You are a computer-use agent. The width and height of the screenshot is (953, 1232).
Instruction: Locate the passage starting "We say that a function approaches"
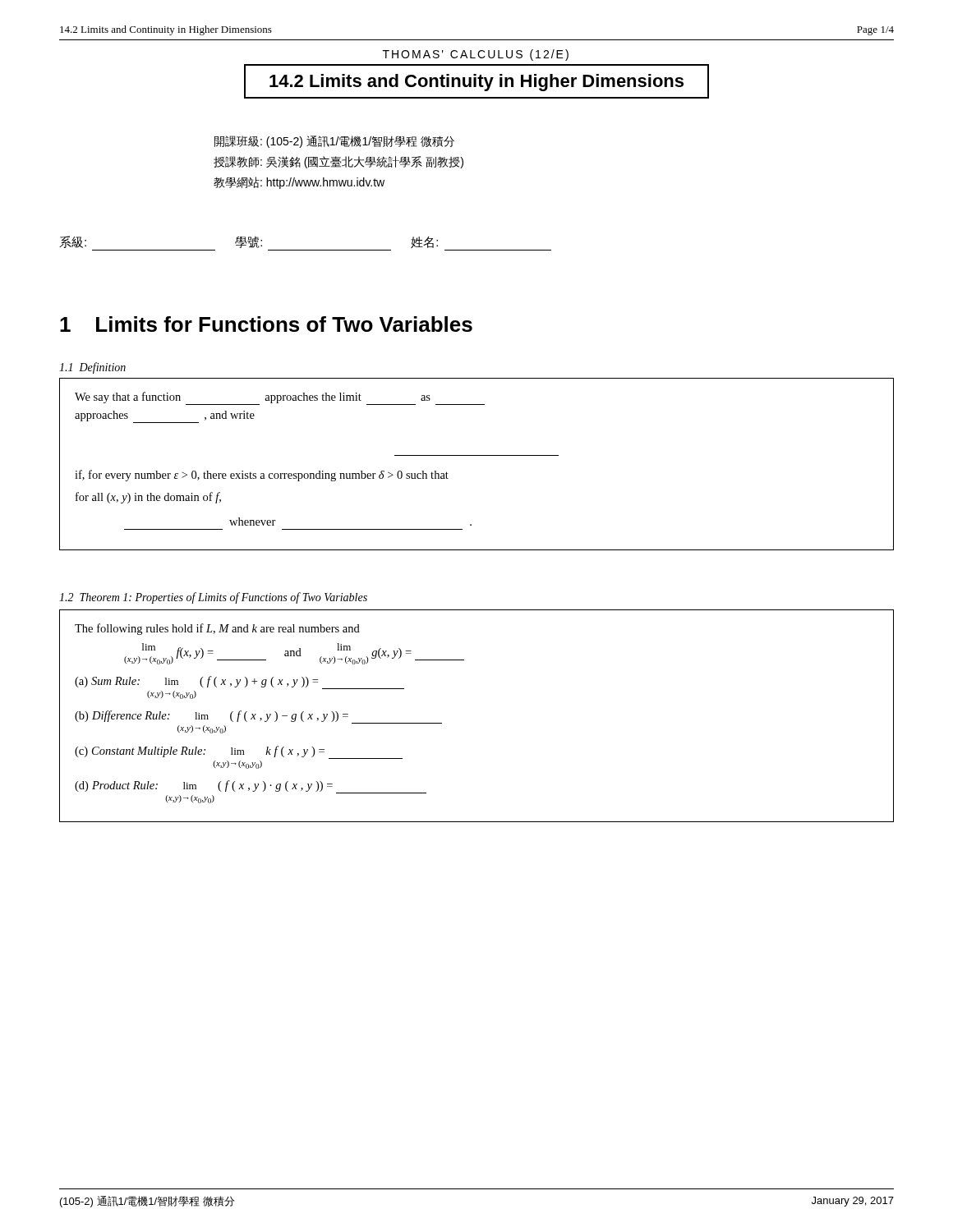pyautogui.click(x=476, y=460)
